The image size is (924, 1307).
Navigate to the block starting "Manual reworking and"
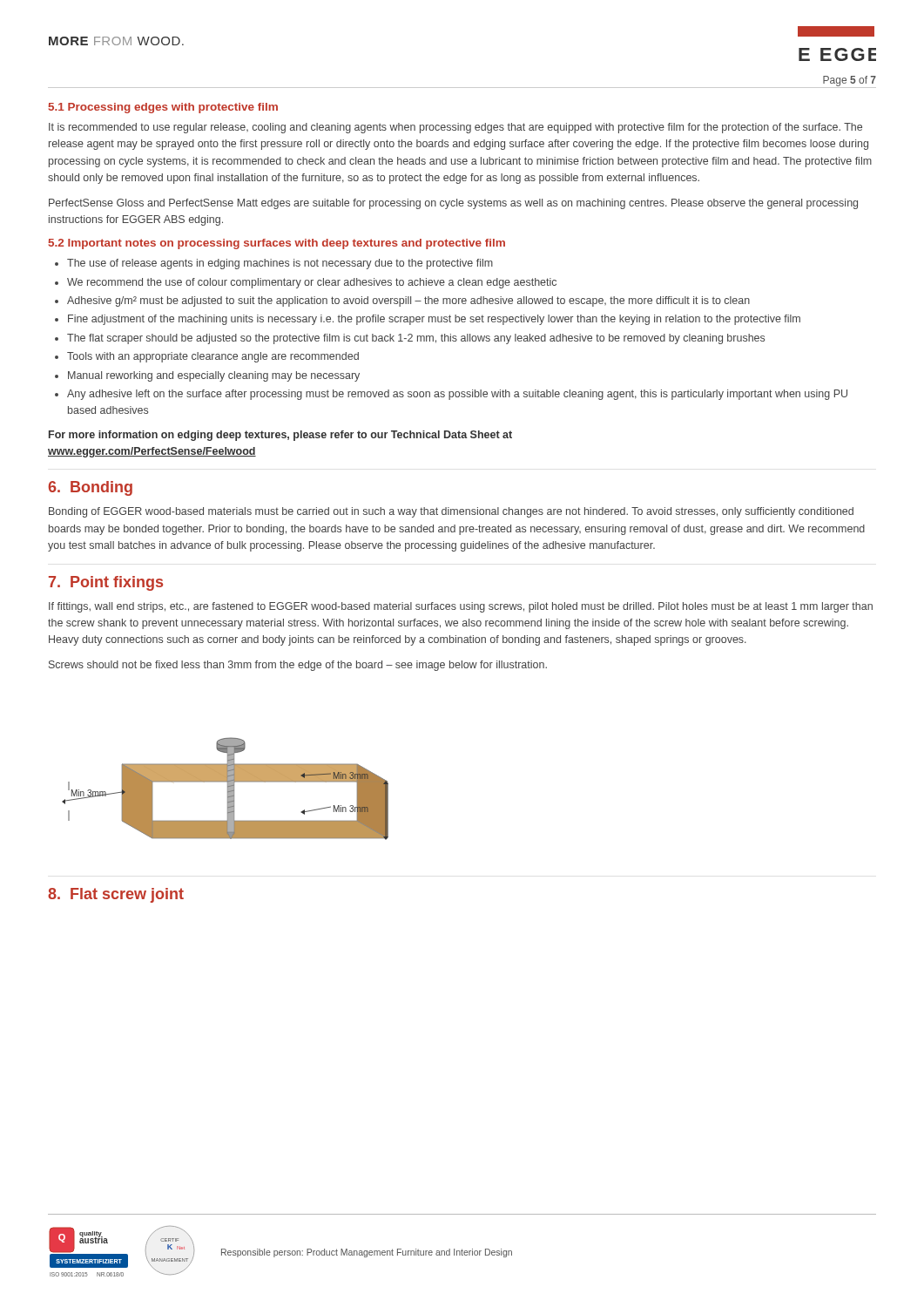(213, 375)
